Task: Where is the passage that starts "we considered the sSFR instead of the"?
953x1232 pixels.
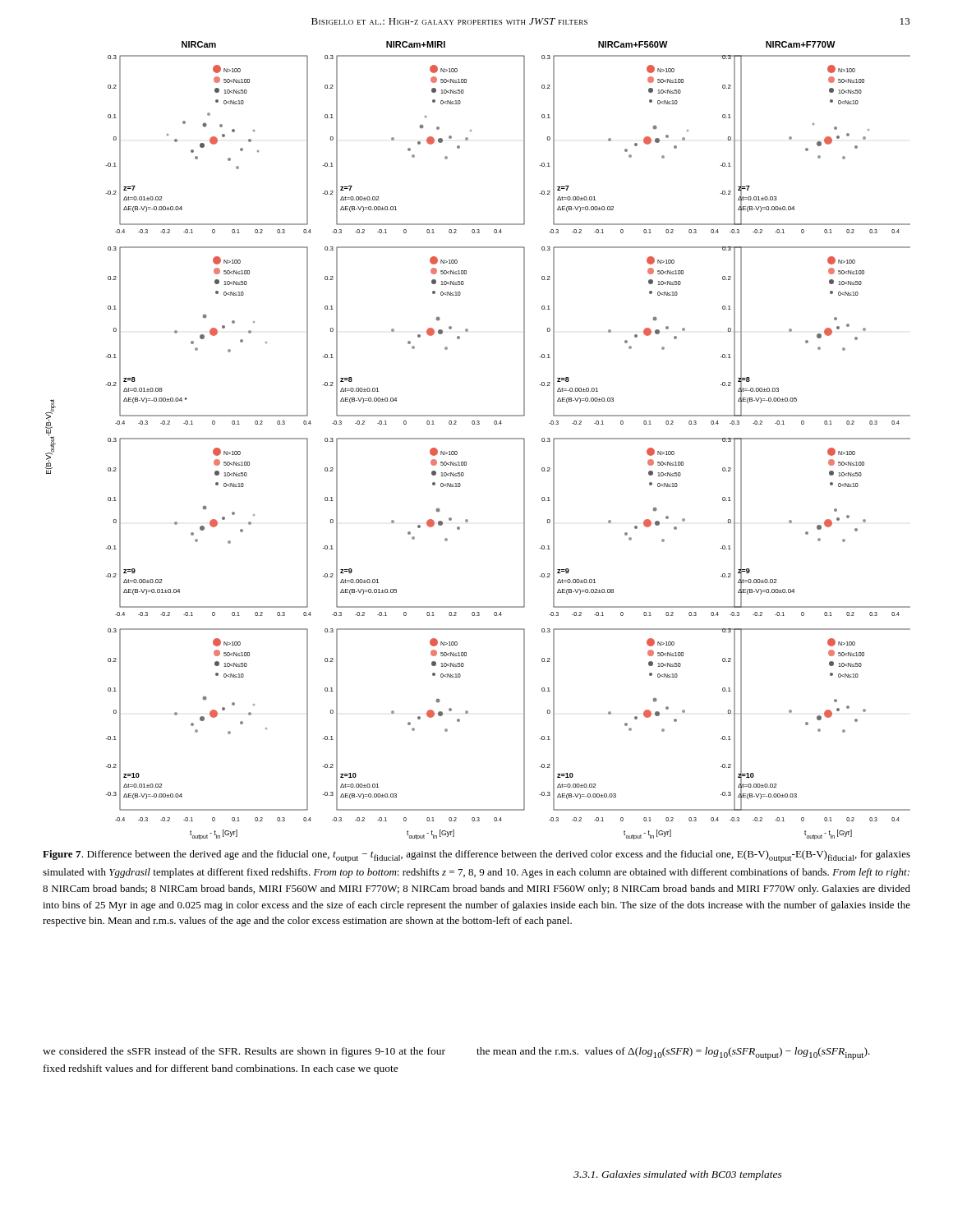Action: pos(244,1059)
